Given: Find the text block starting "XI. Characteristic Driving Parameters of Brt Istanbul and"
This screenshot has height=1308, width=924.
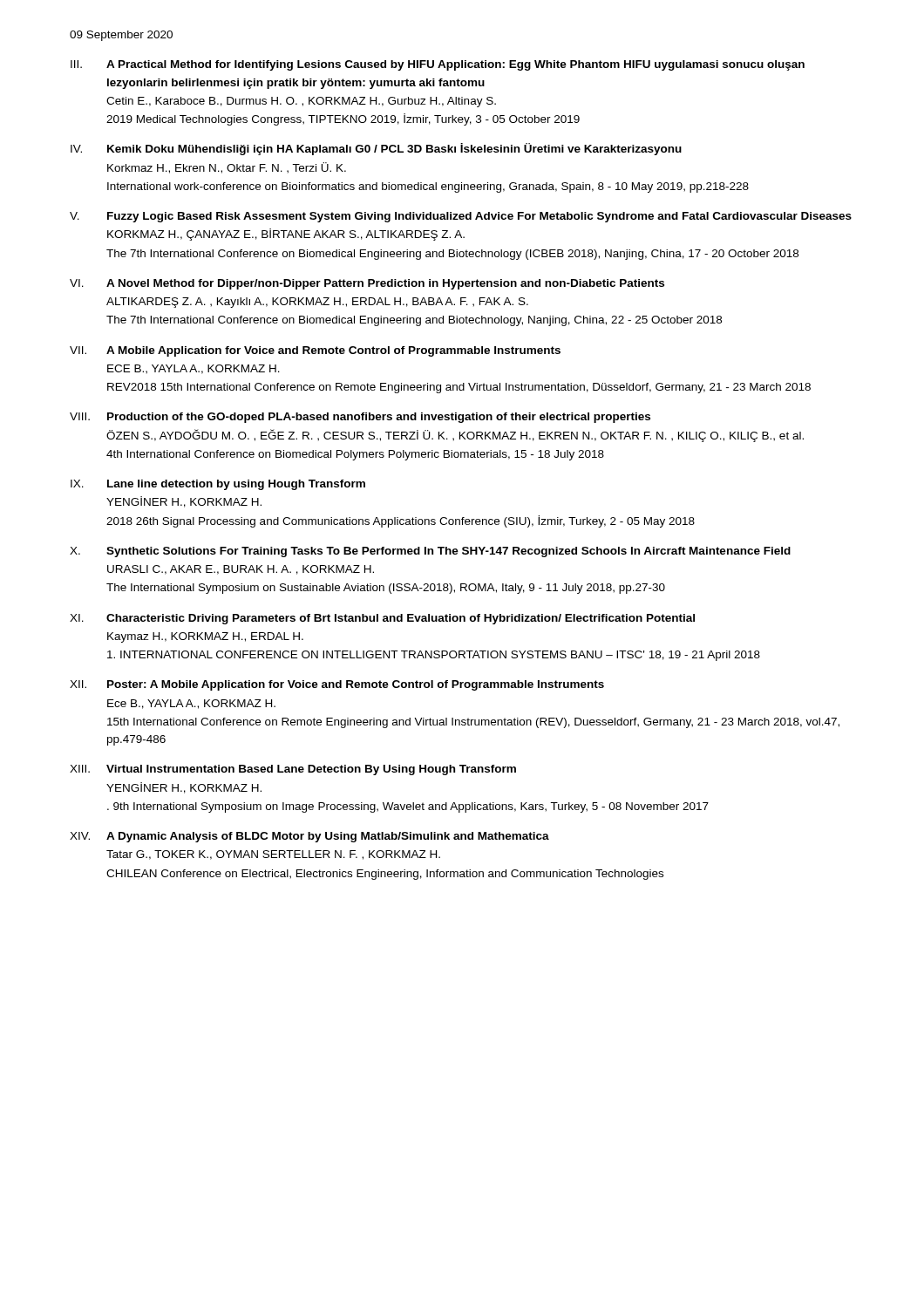Looking at the screenshot, I should click(x=382, y=619).
